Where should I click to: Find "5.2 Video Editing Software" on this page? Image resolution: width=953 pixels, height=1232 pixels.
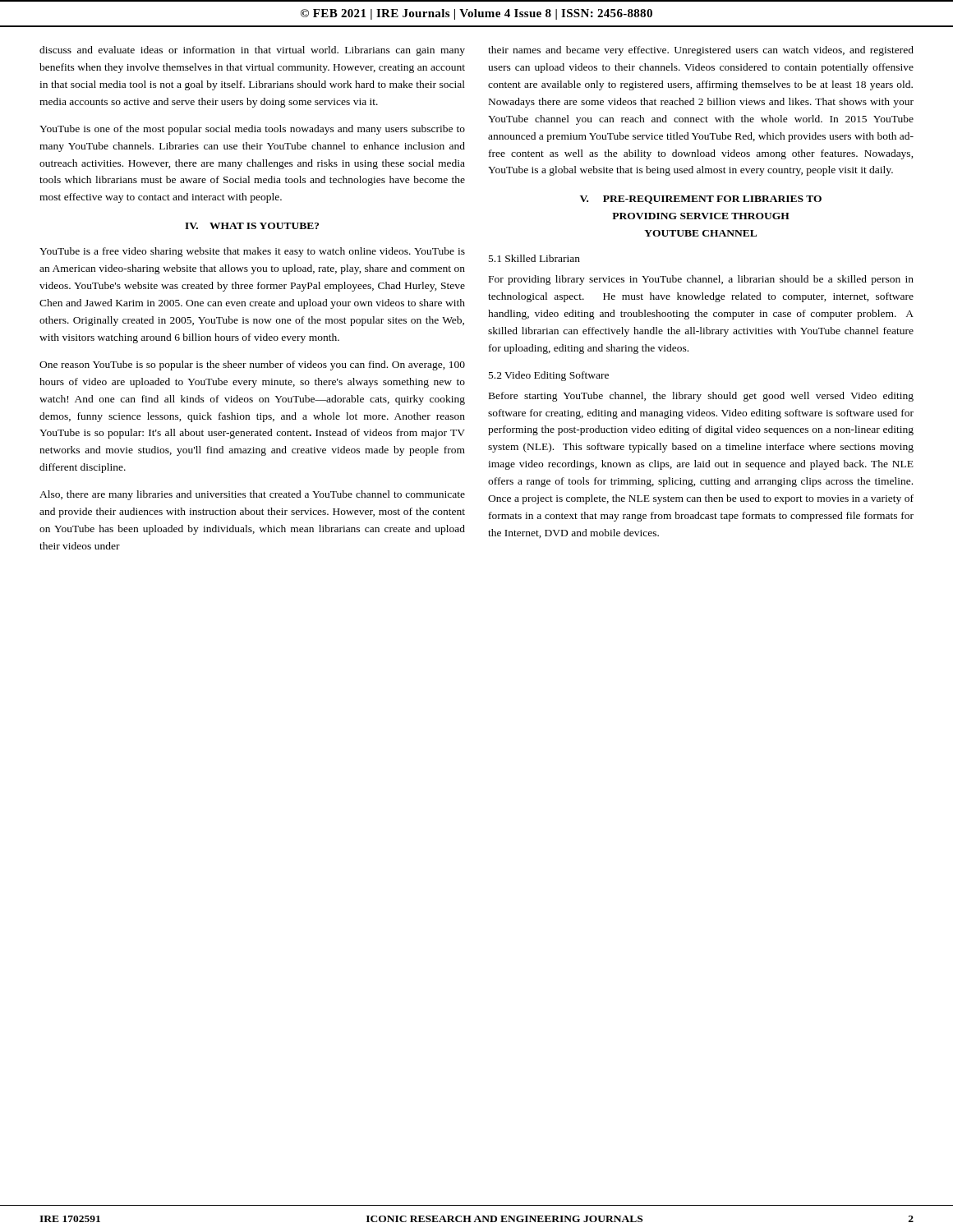click(549, 375)
